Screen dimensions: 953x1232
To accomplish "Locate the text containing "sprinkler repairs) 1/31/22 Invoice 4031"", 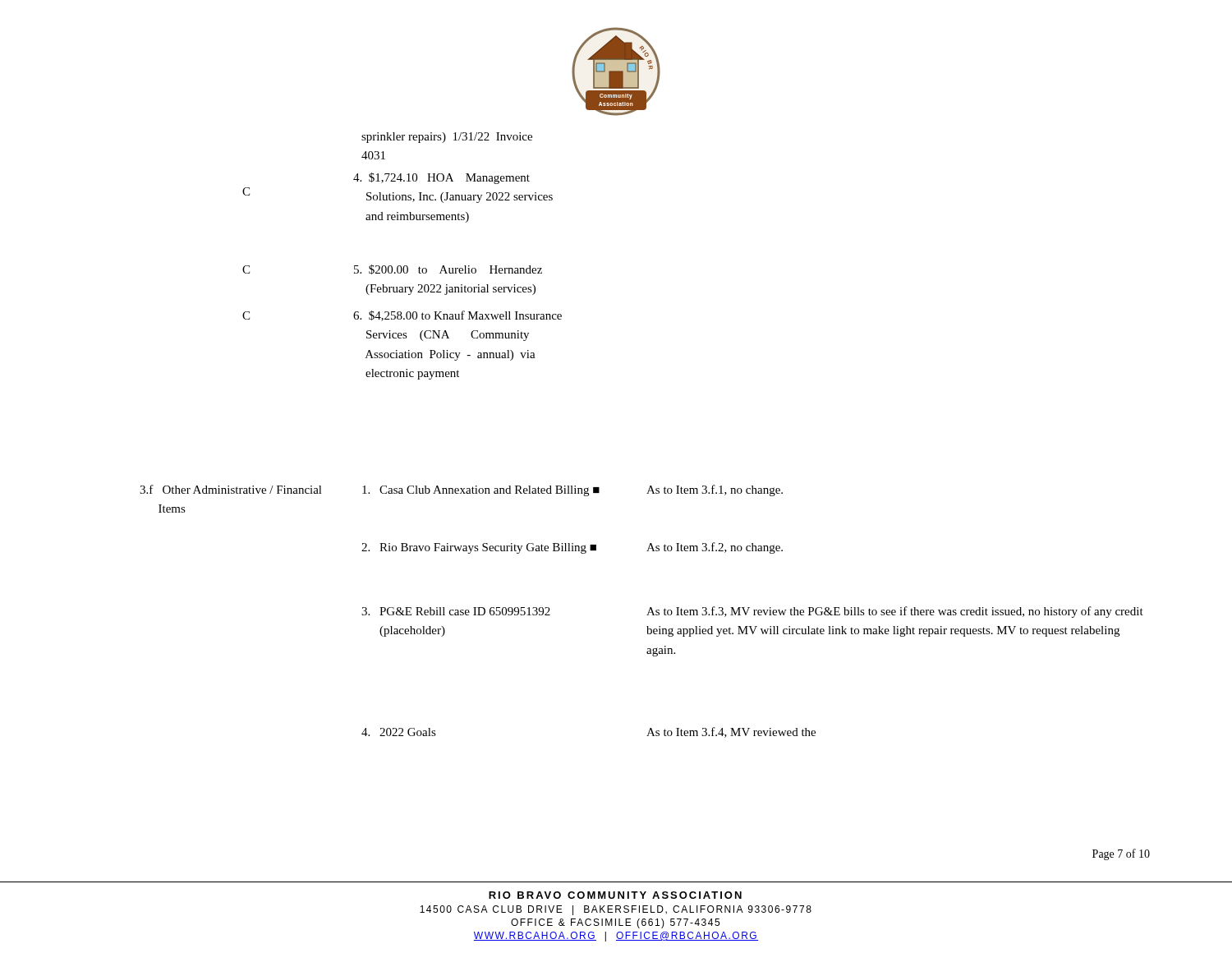I will click(447, 146).
